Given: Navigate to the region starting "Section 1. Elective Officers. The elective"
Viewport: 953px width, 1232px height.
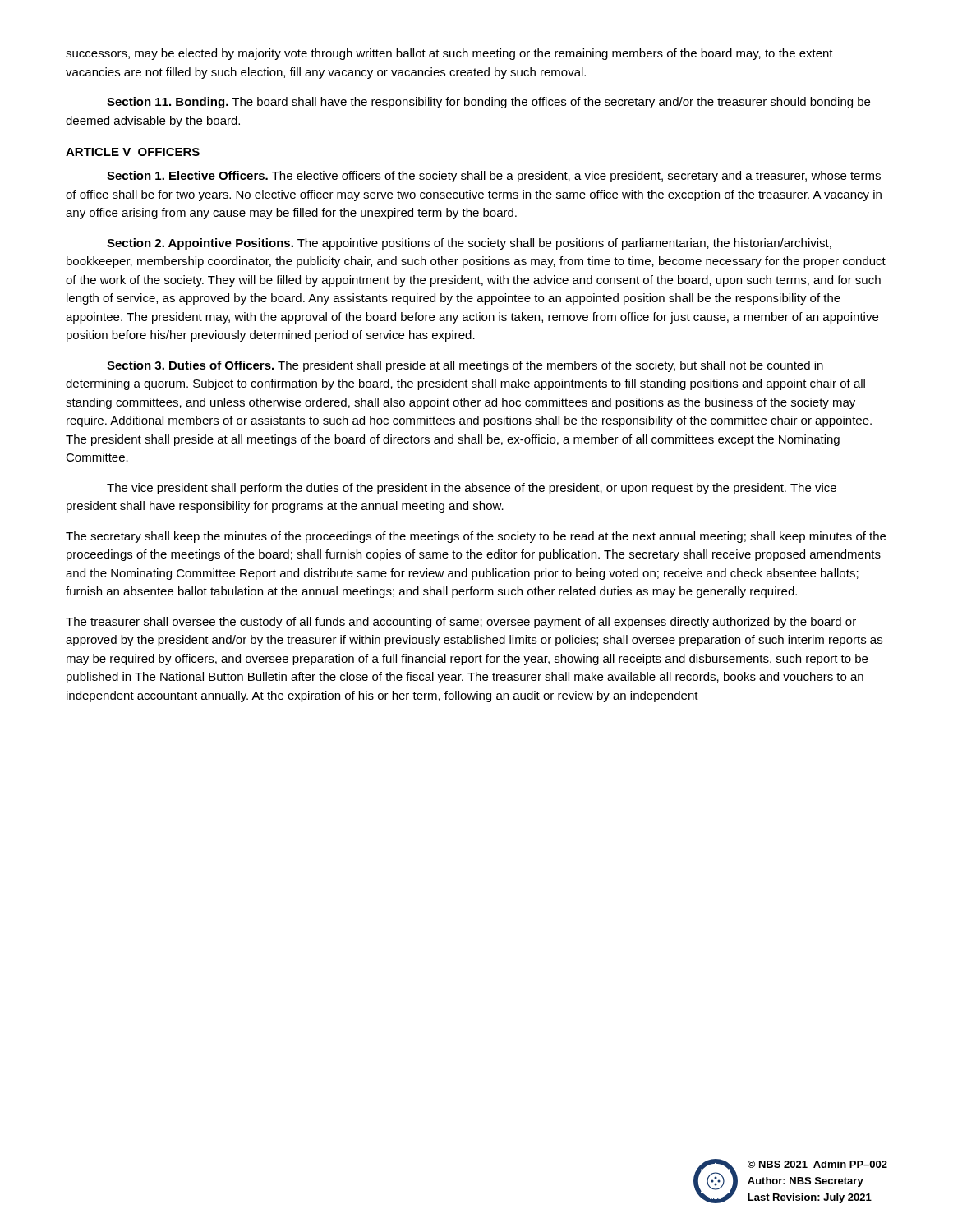Looking at the screenshot, I should (x=476, y=194).
